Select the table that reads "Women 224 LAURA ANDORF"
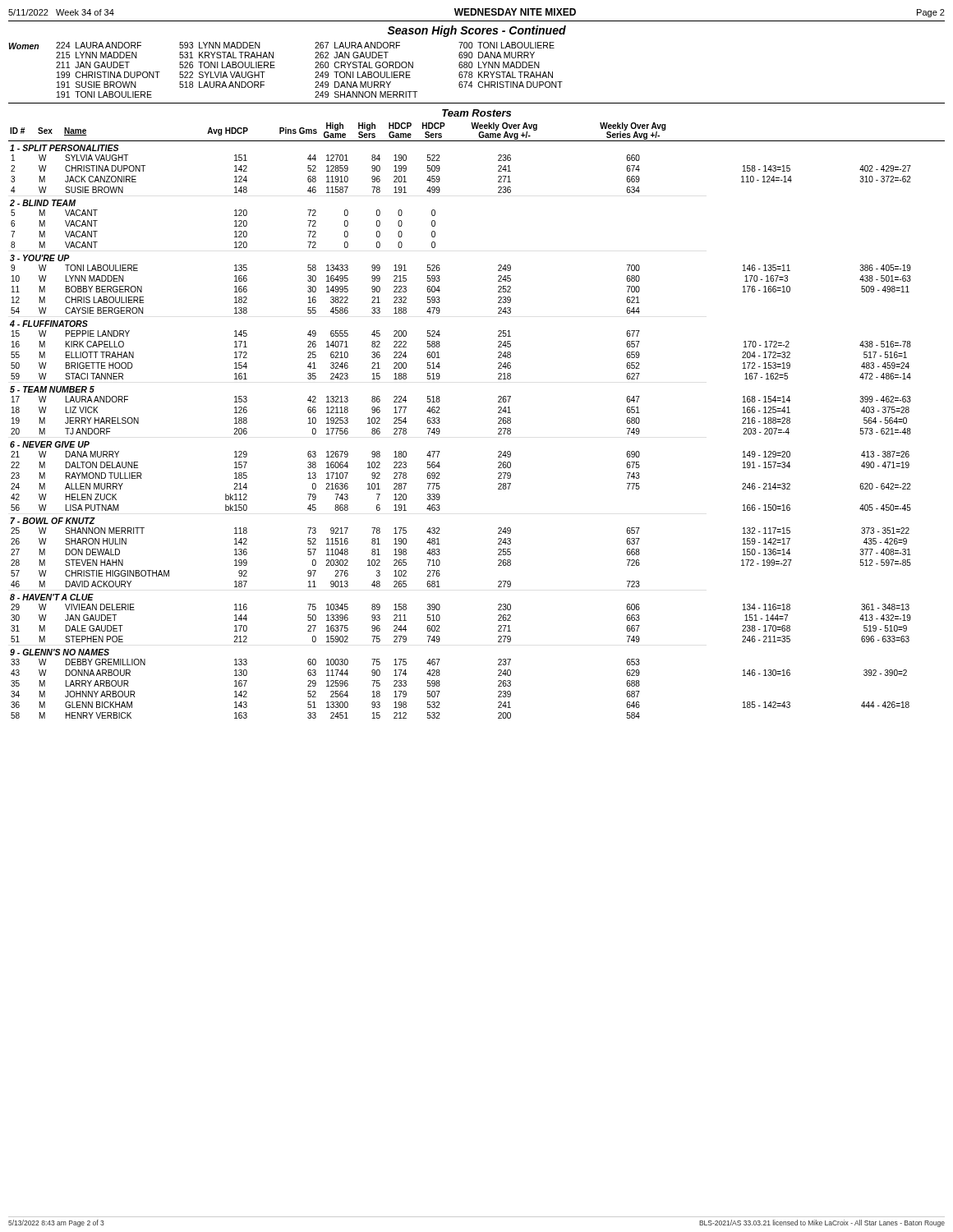Image resolution: width=953 pixels, height=1232 pixels. pyautogui.click(x=476, y=72)
